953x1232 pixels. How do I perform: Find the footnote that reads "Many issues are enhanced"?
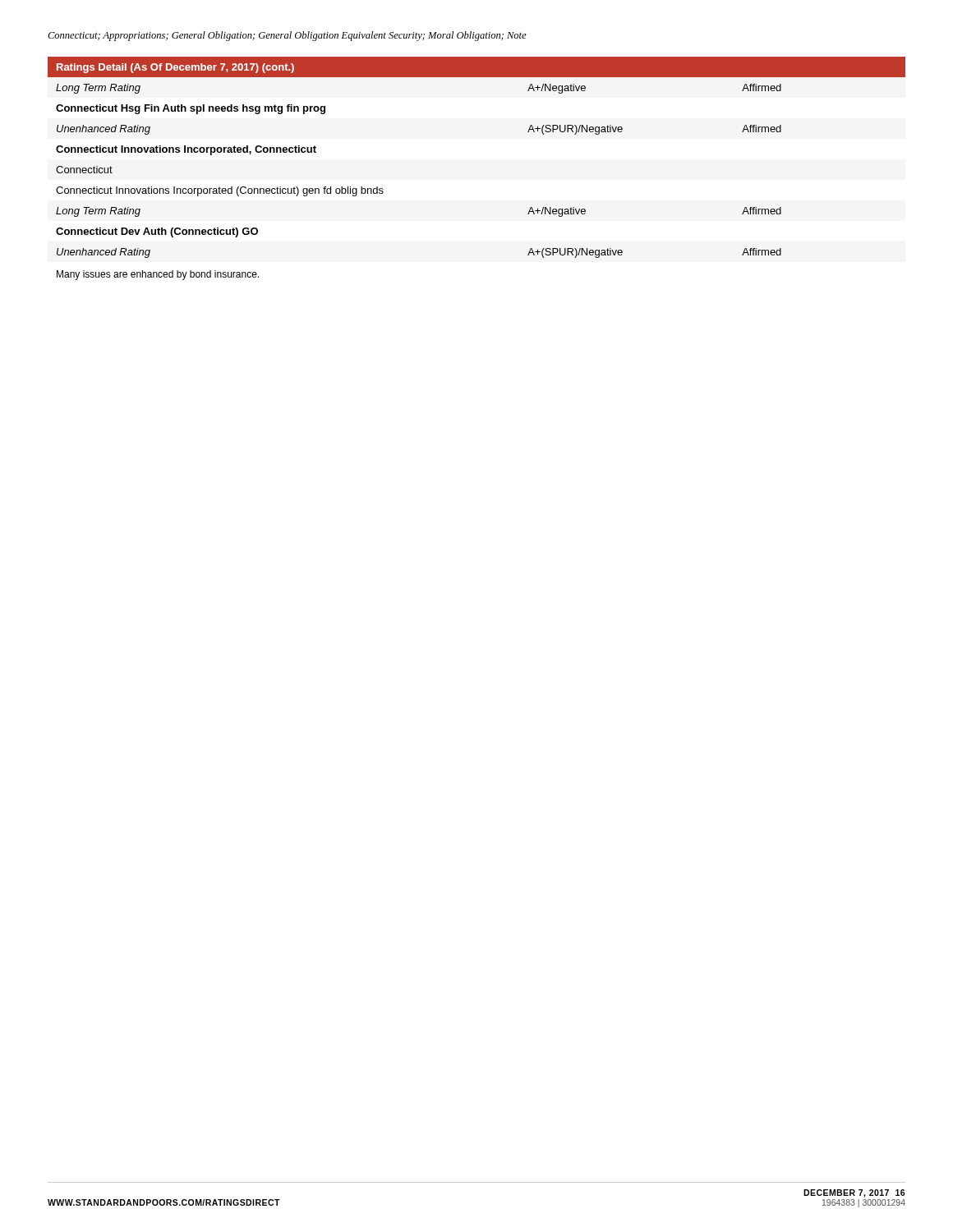[x=158, y=275]
